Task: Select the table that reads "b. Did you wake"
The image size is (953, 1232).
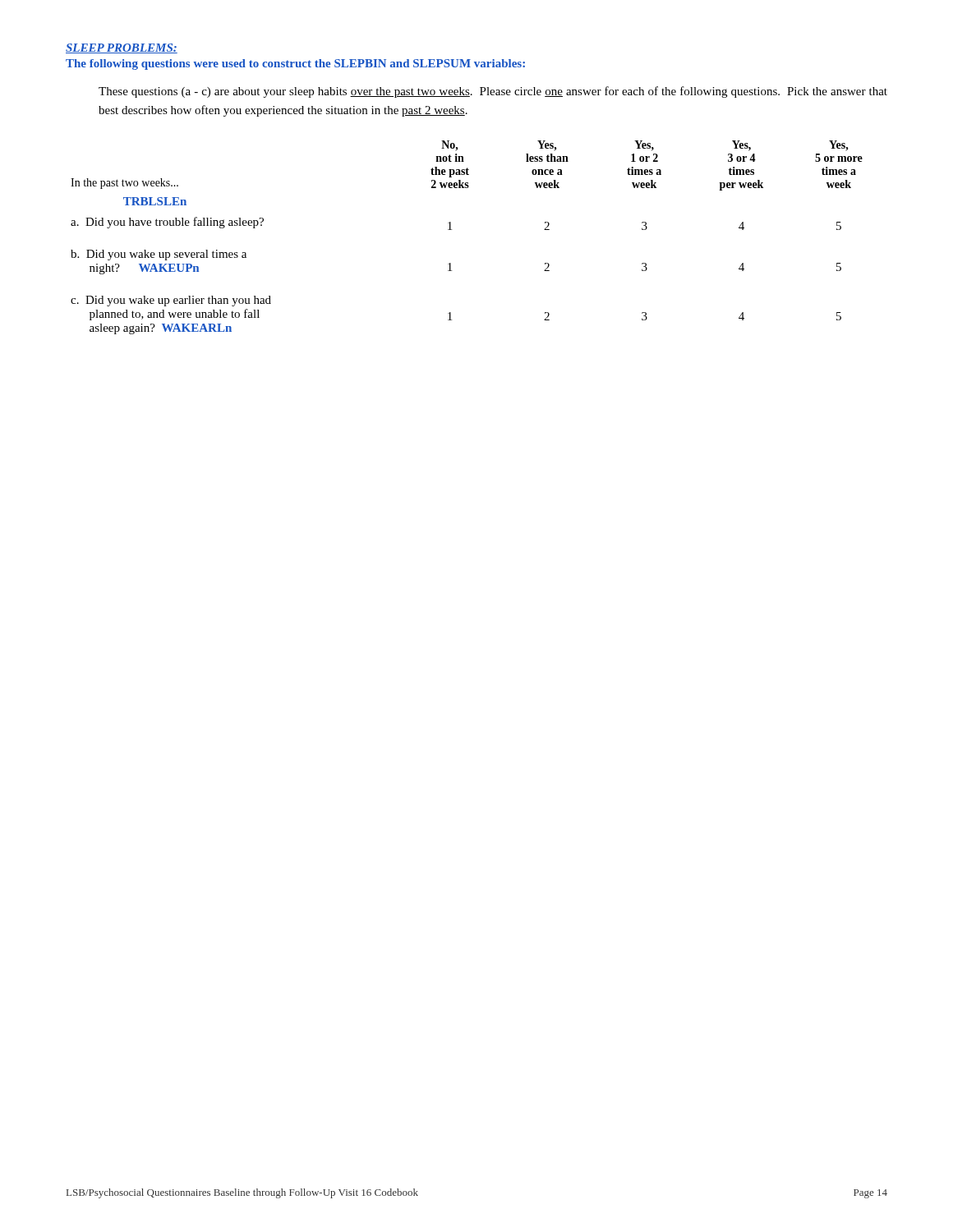Action: click(476, 239)
